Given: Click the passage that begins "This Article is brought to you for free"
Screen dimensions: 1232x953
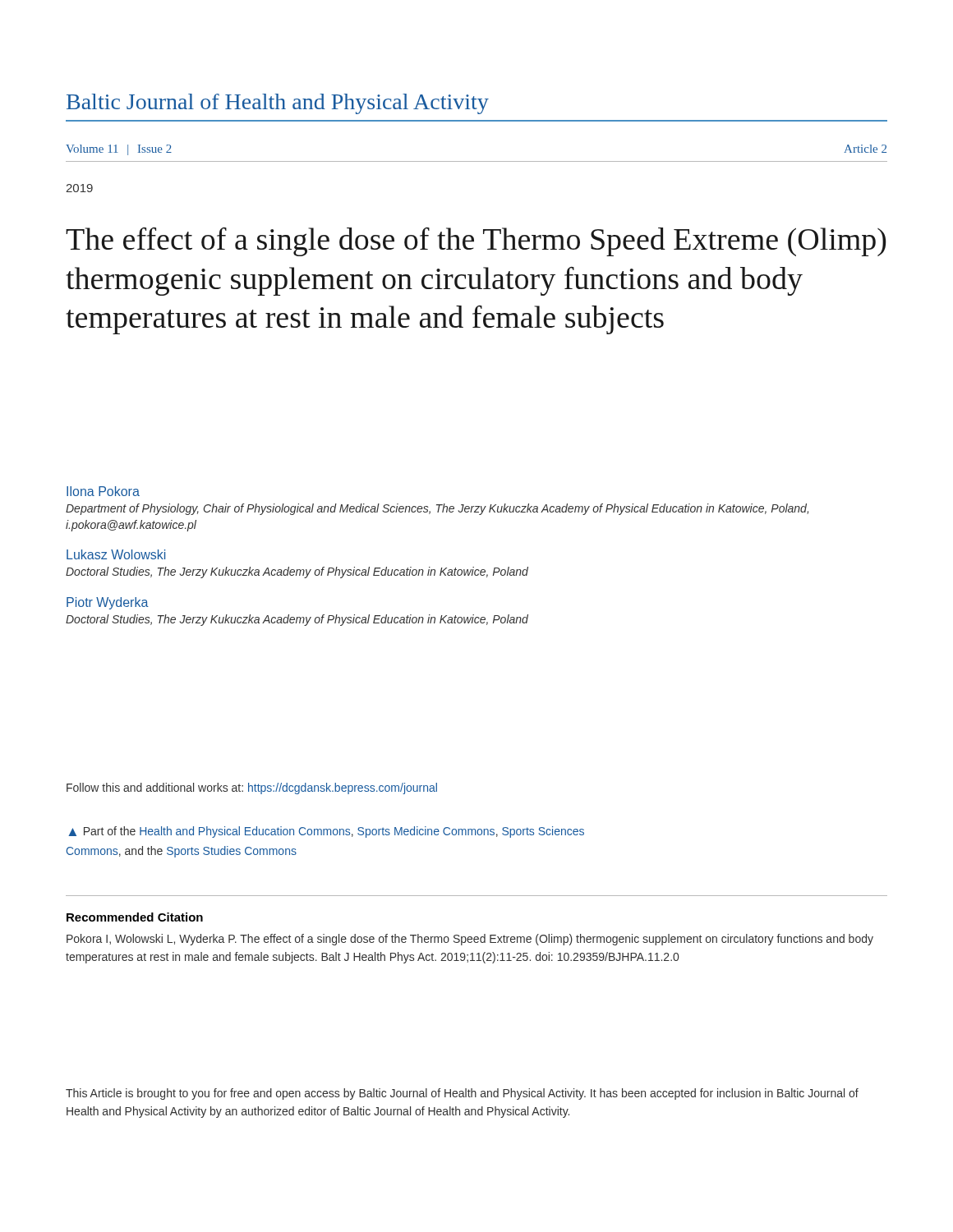Looking at the screenshot, I should click(476, 1103).
